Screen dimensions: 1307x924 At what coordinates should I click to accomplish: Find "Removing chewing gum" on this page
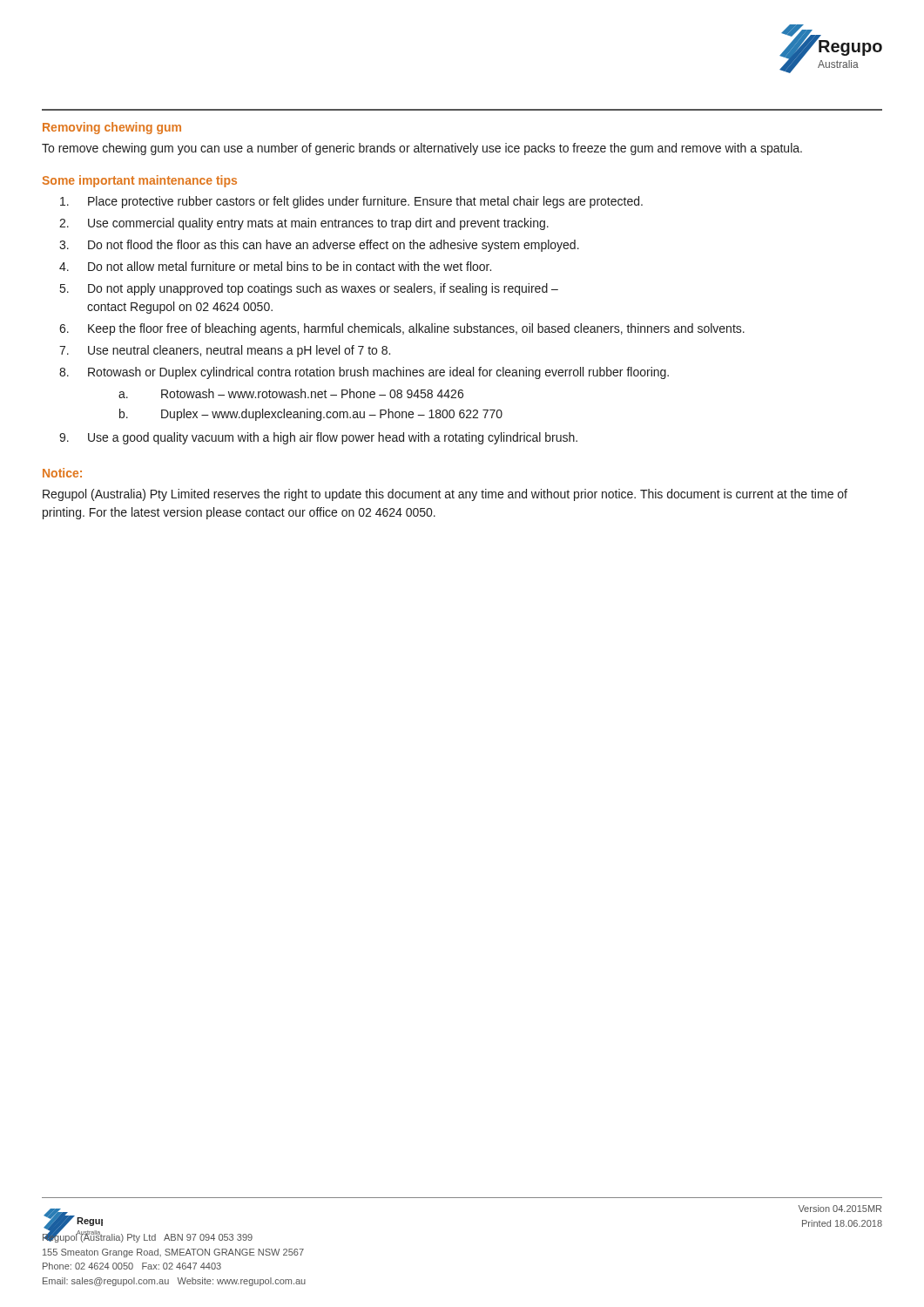112,127
